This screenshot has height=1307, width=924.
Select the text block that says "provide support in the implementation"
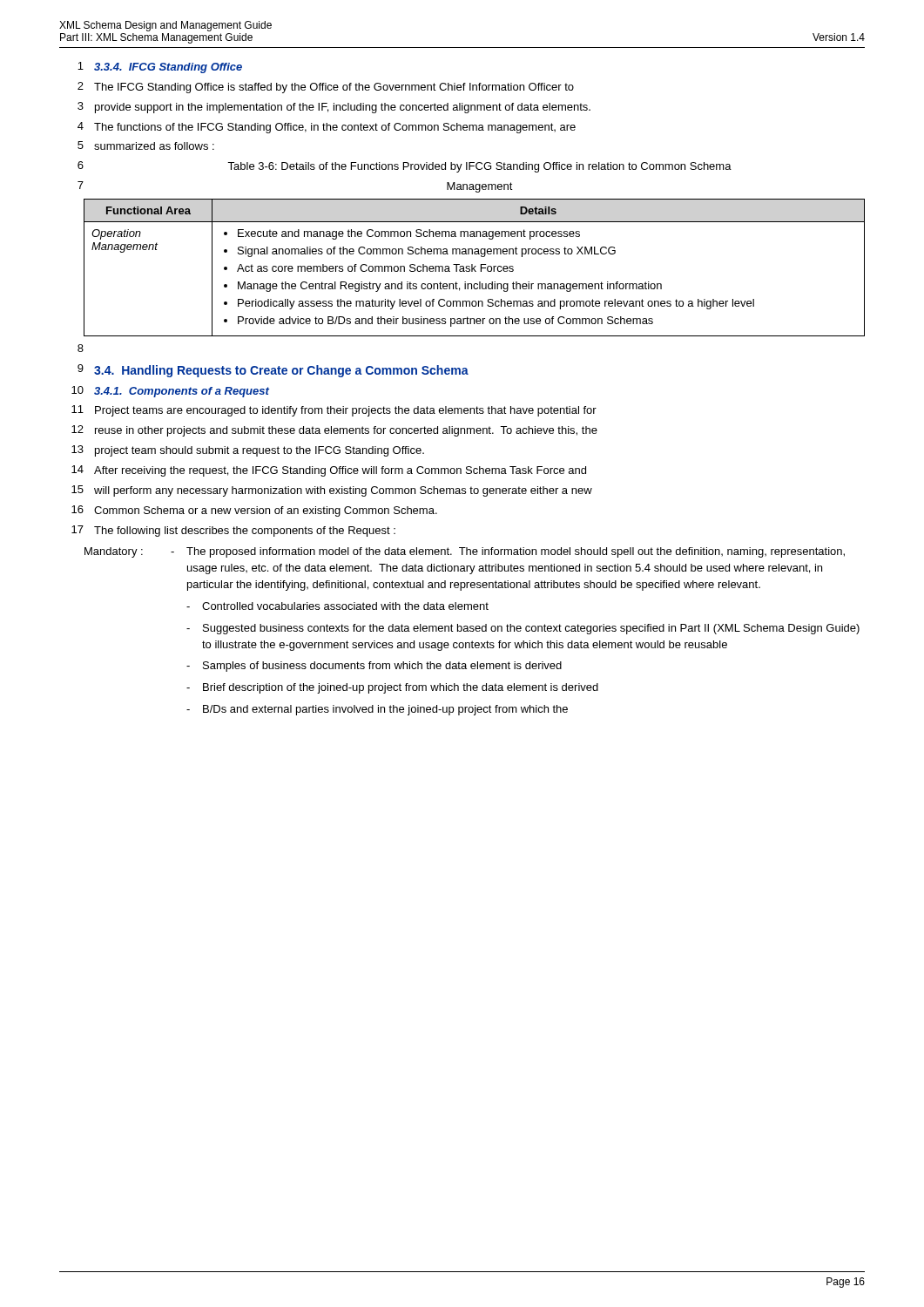pos(343,107)
